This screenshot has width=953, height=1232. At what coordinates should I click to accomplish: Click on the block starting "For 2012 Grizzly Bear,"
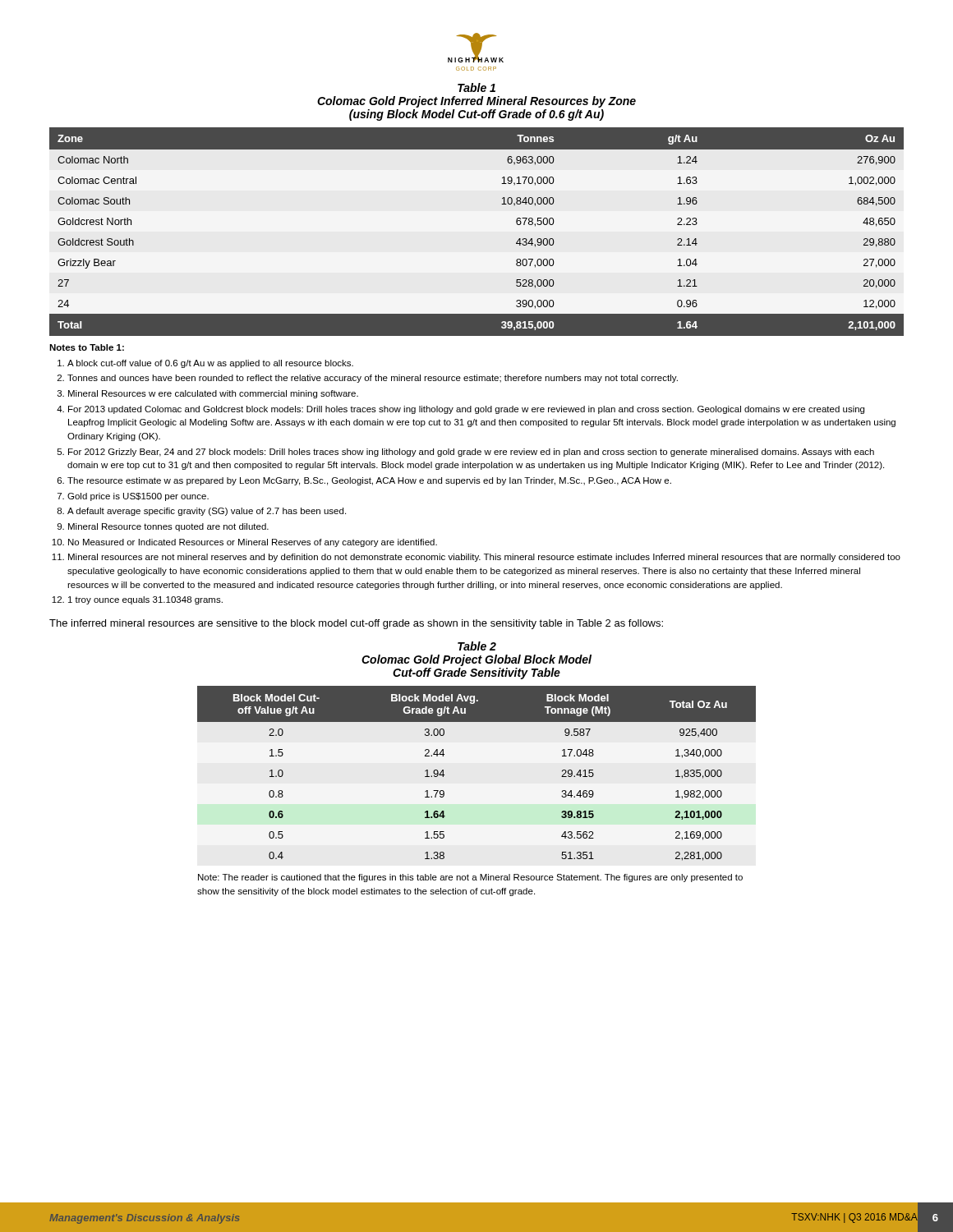pos(476,458)
